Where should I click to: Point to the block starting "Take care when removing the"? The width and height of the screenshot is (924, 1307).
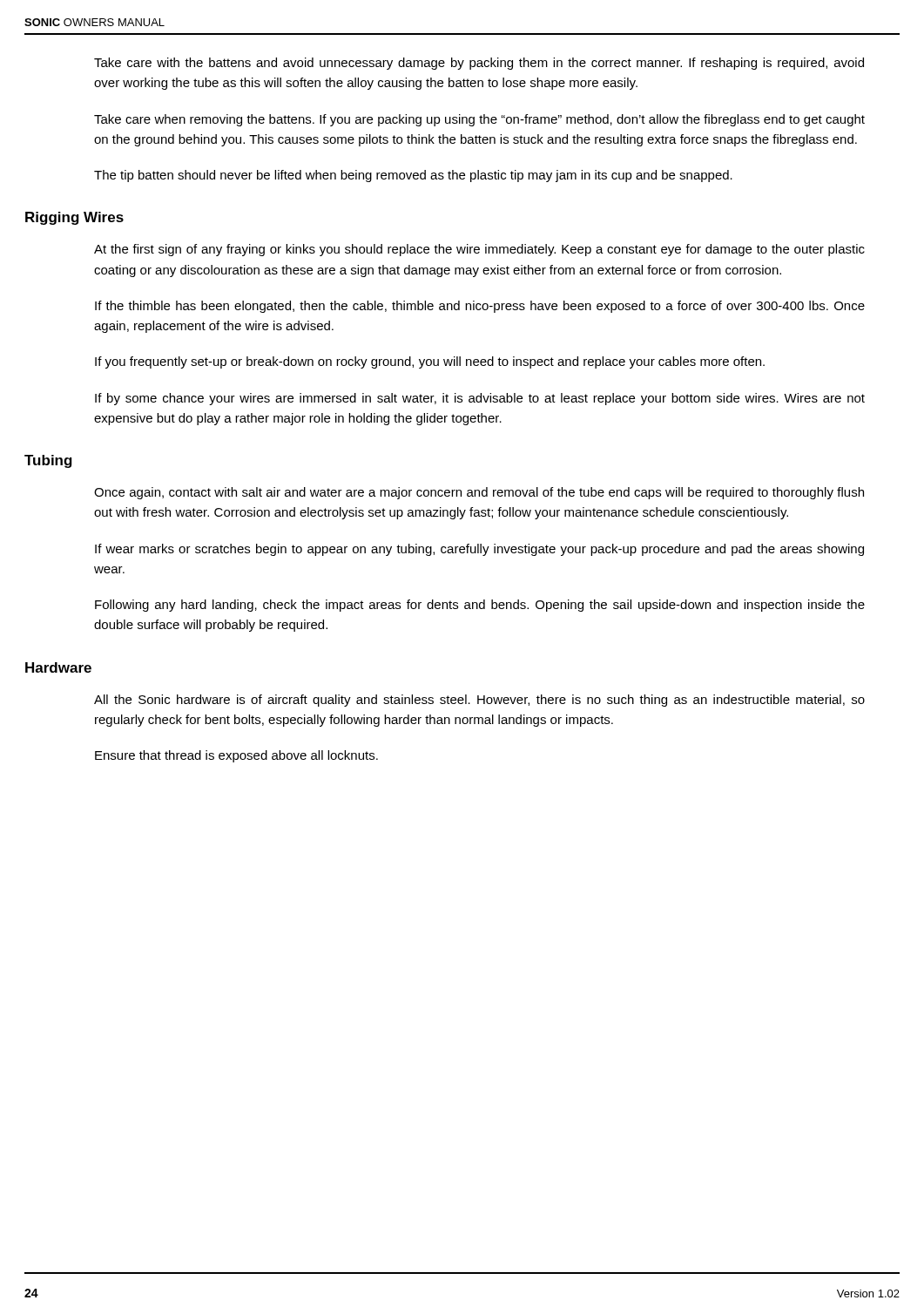click(x=479, y=129)
